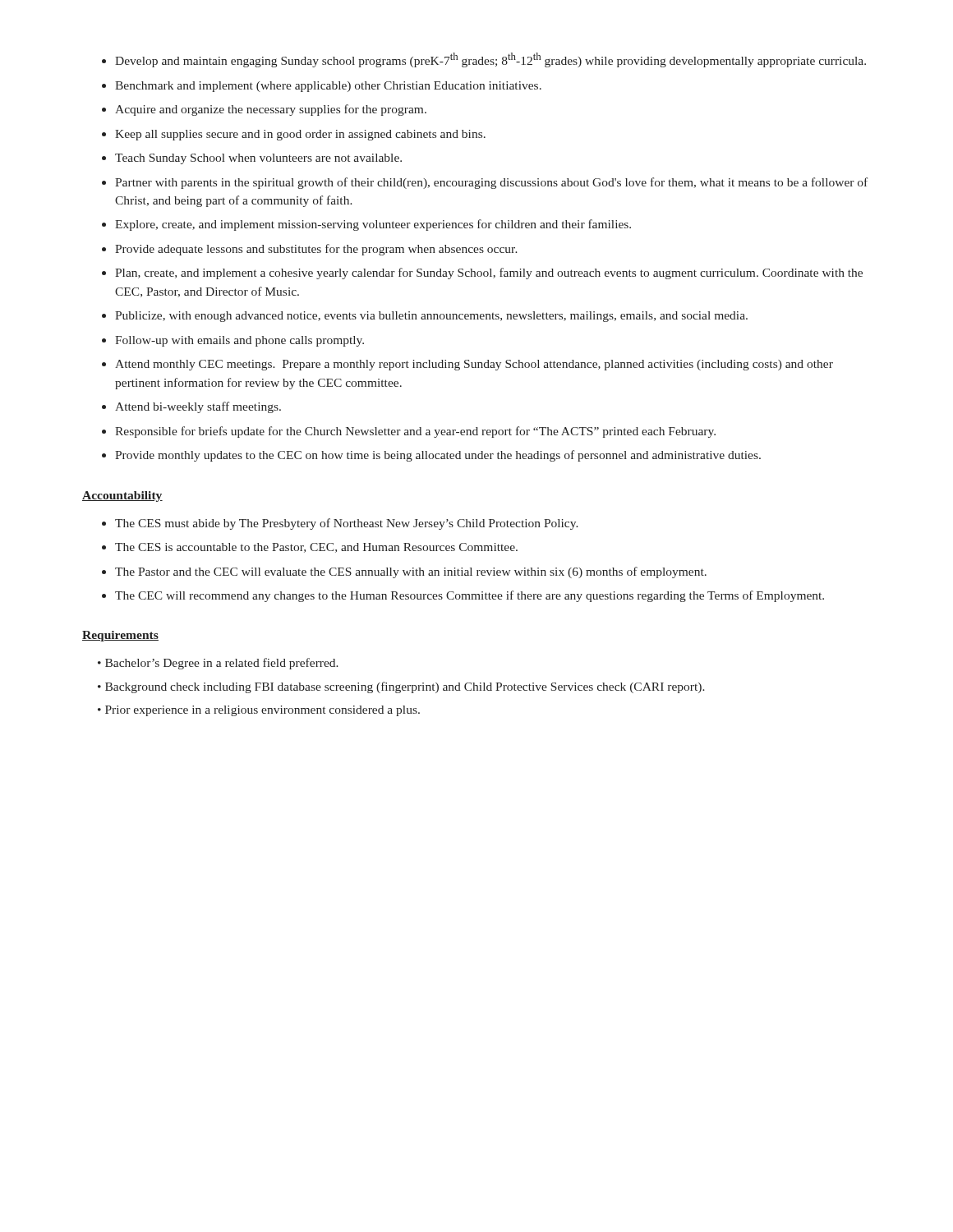This screenshot has height=1232, width=953.
Task: Locate the list item containing "The CES is"
Action: point(493,547)
